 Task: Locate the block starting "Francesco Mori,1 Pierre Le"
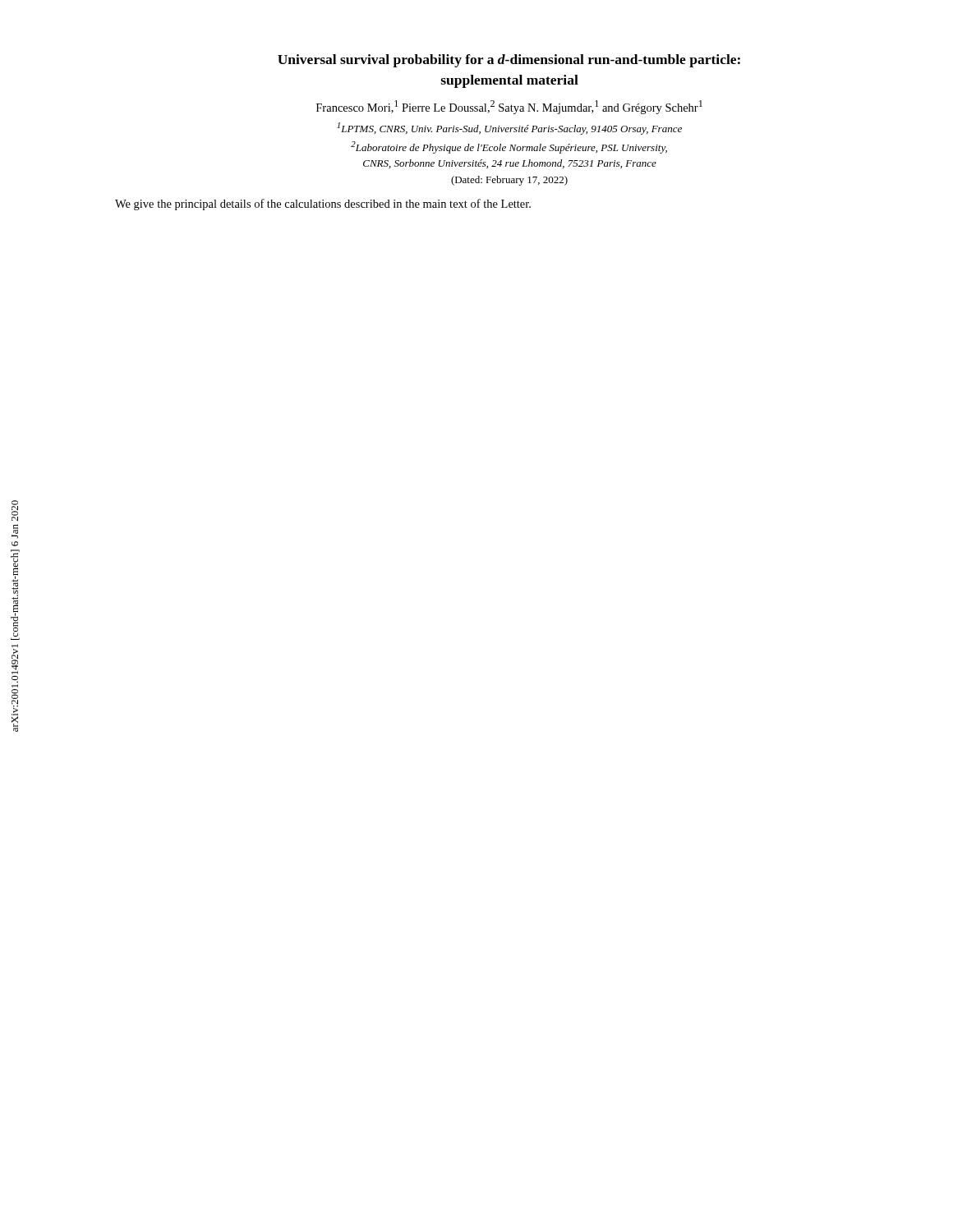509,106
